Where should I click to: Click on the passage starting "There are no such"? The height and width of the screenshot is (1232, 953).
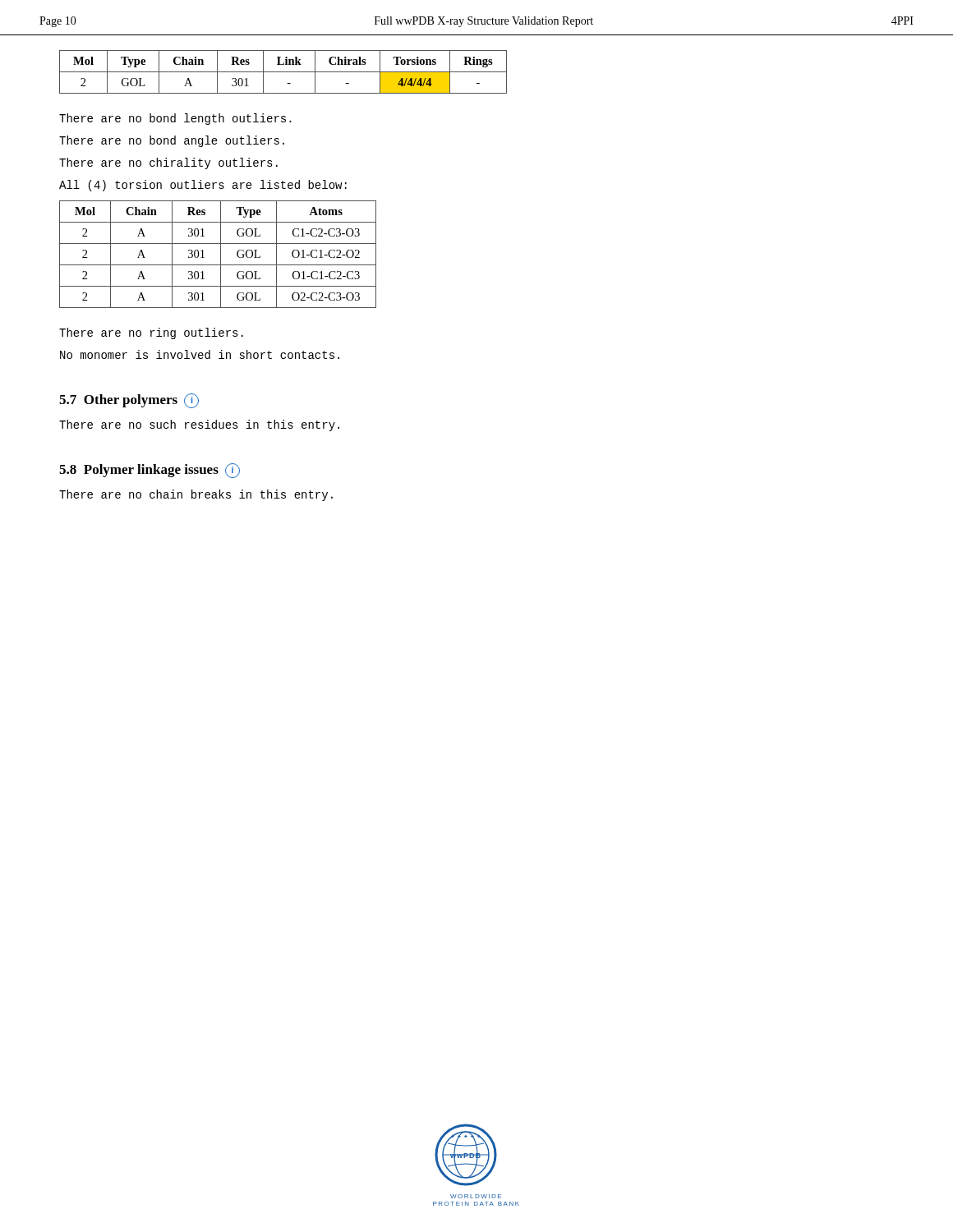pos(201,426)
